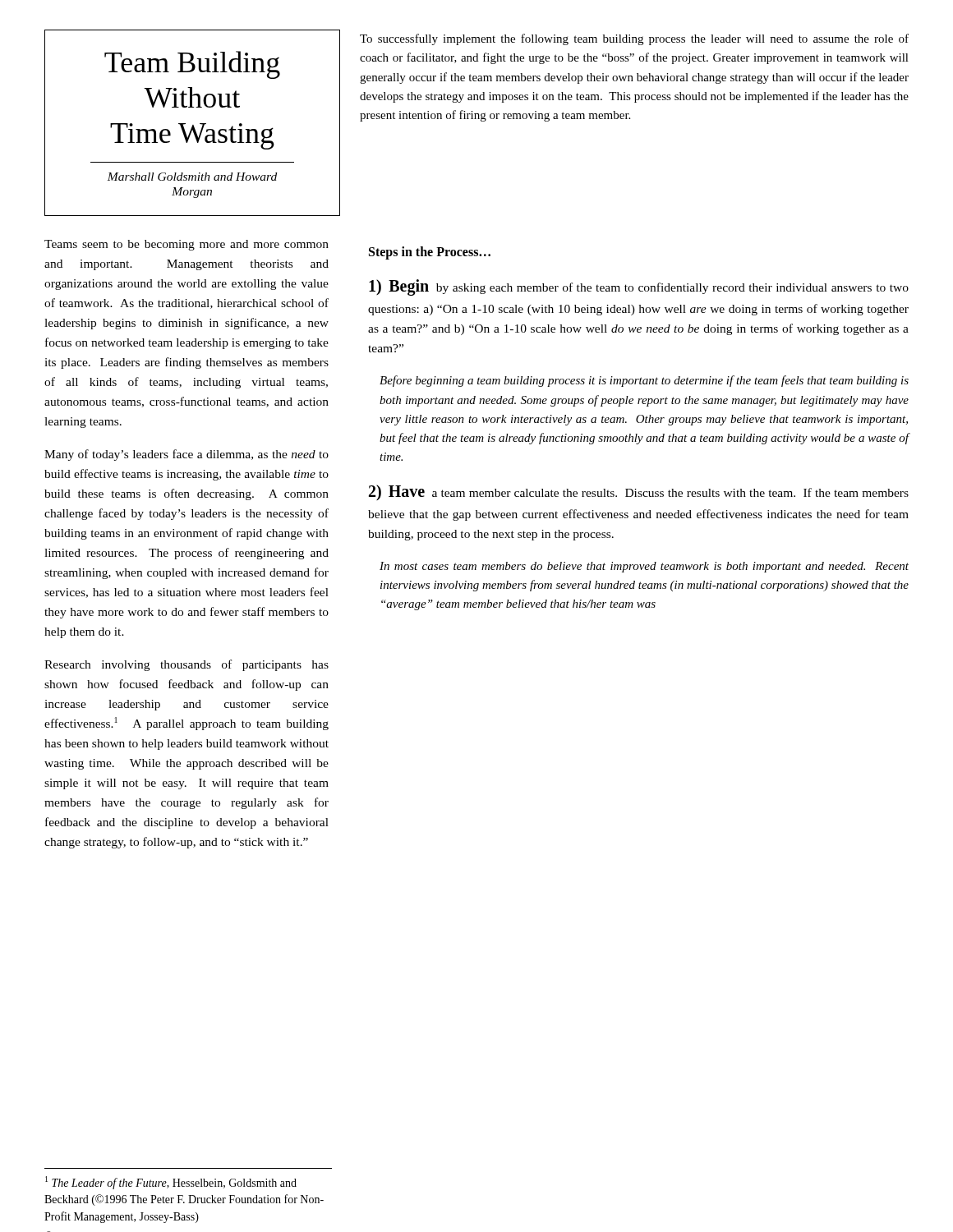953x1232 pixels.
Task: Locate the text block that reads "To successfully implement the following"
Action: pyautogui.click(x=634, y=77)
